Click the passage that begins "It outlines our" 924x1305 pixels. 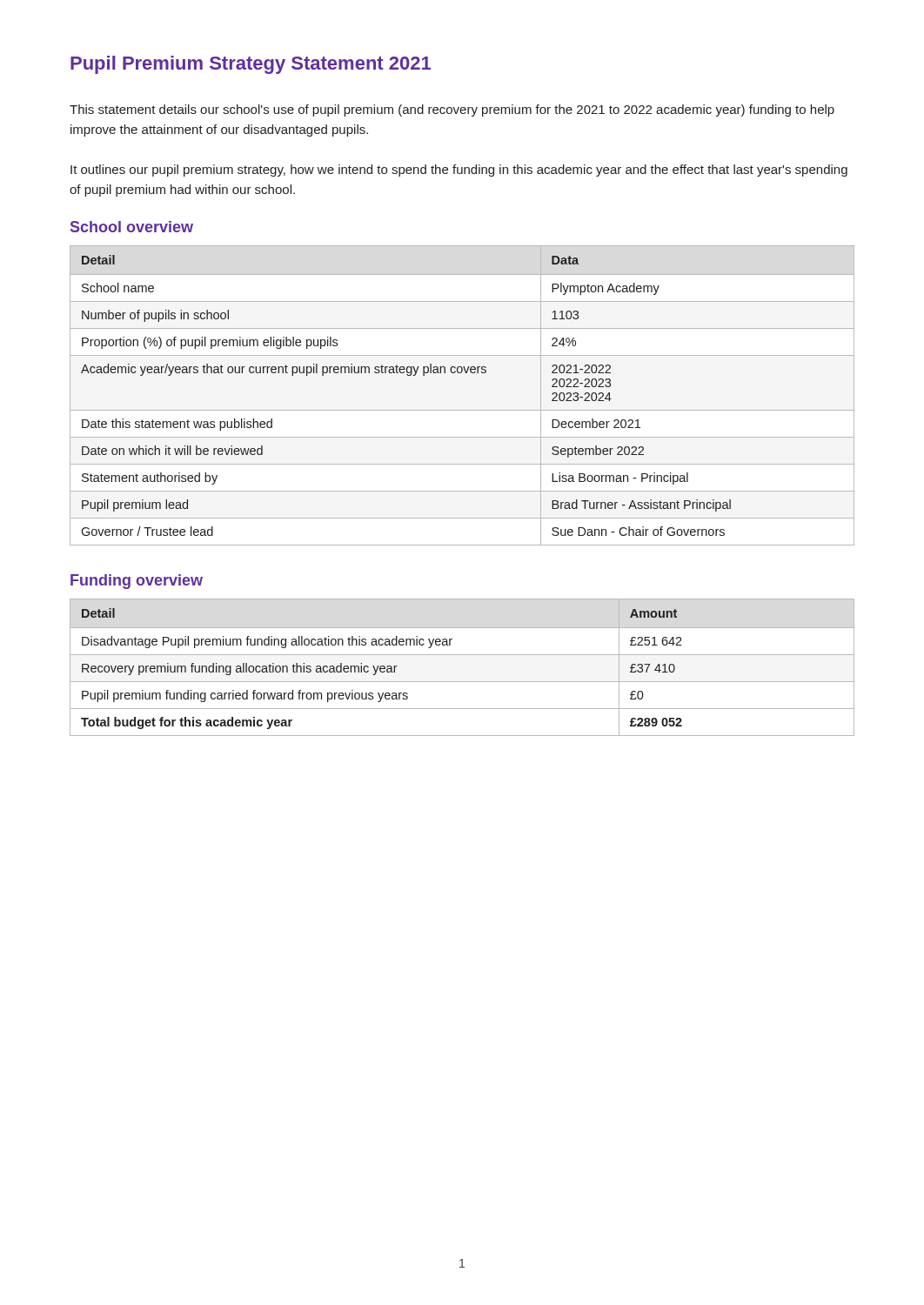click(459, 179)
